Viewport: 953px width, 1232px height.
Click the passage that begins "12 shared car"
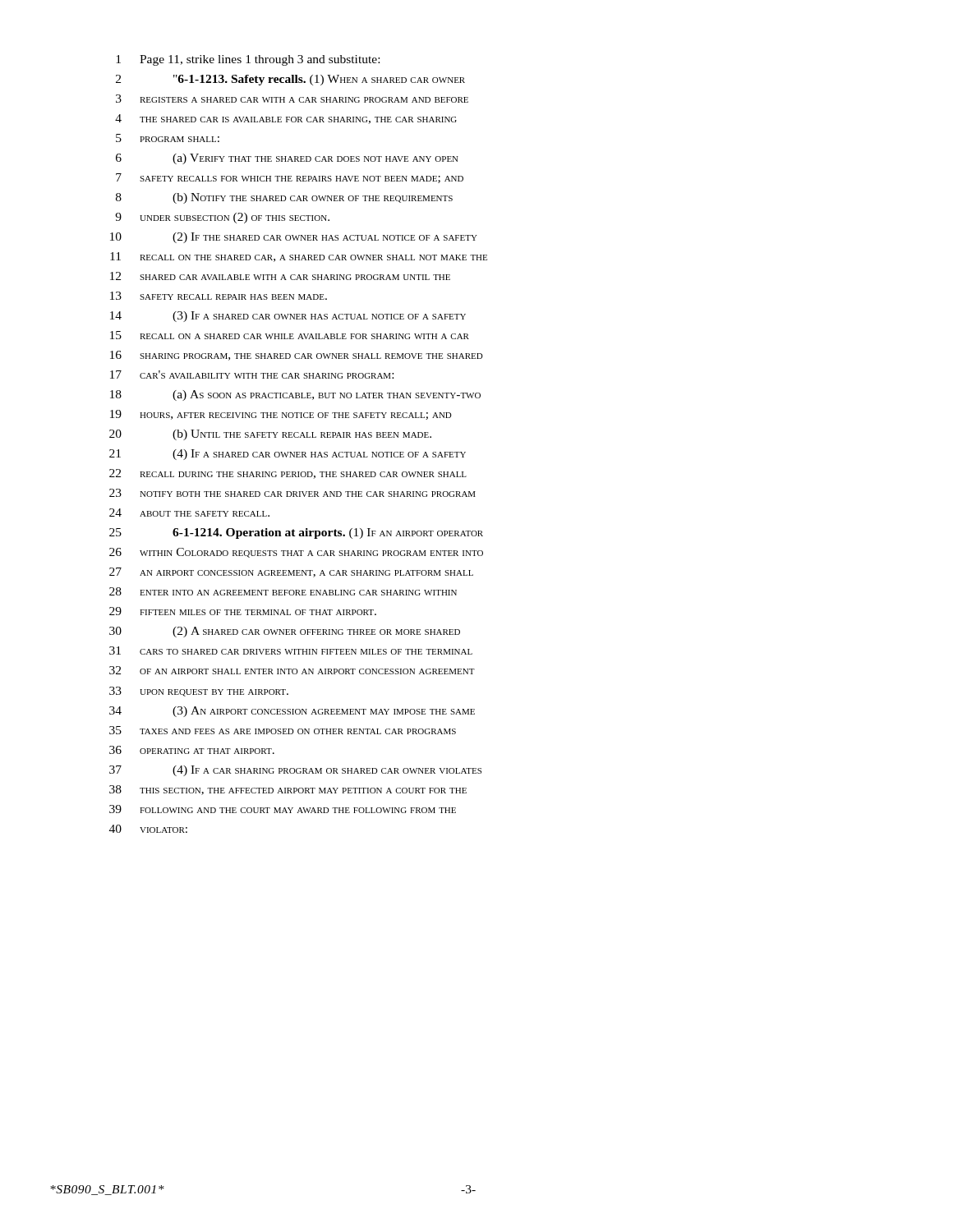280,276
